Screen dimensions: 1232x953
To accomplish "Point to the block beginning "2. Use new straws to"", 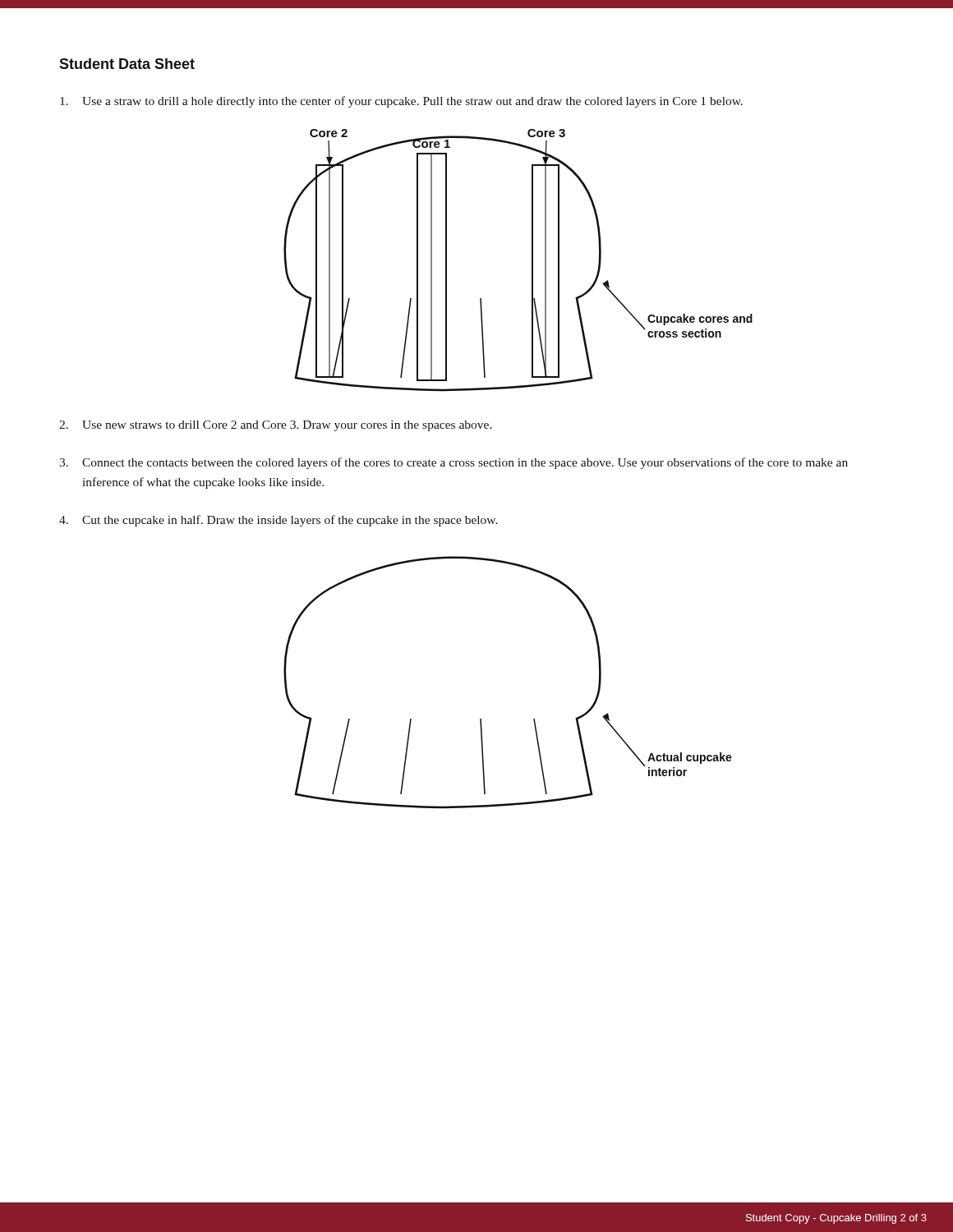I will point(276,425).
